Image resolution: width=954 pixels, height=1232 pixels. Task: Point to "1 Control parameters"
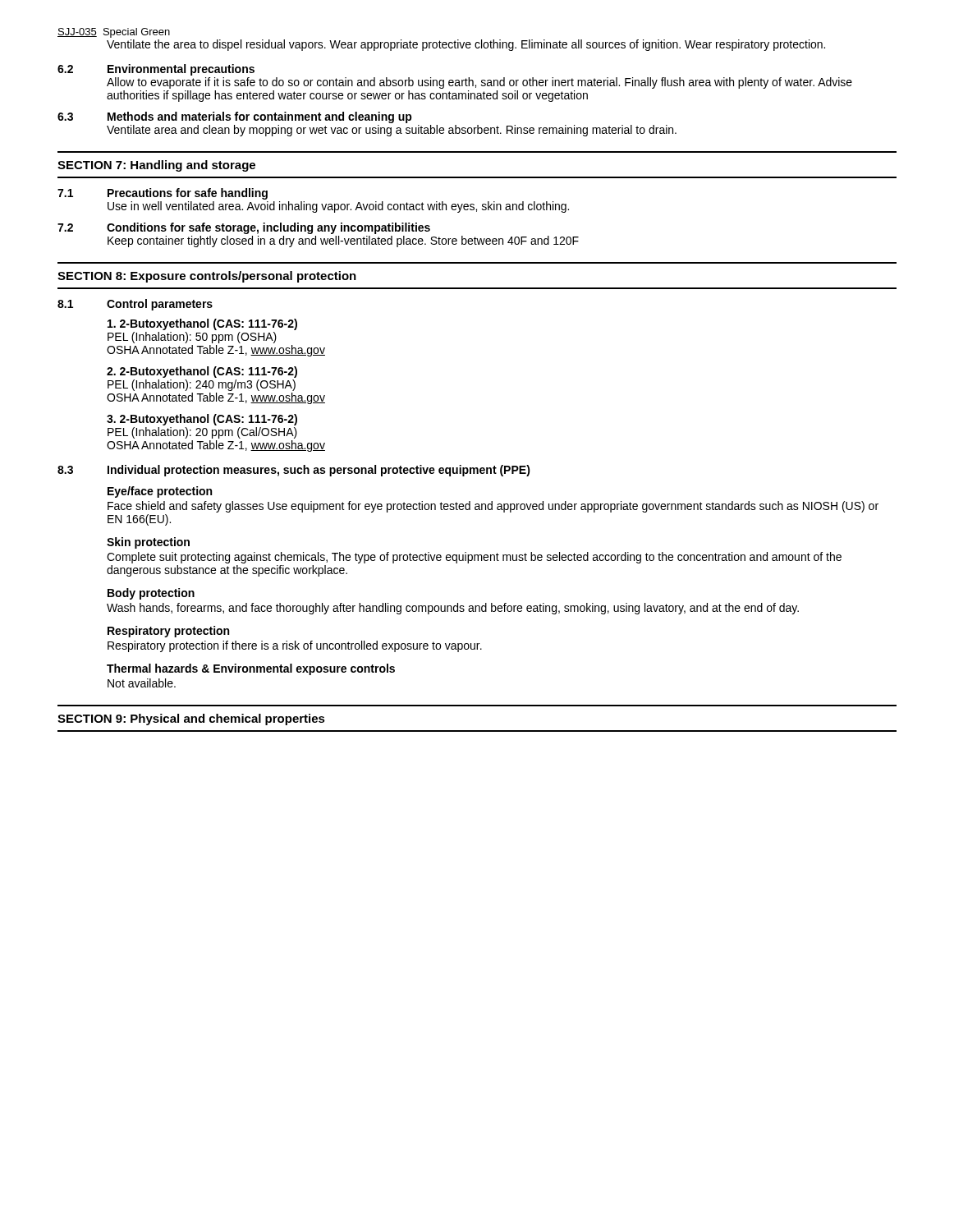(x=135, y=305)
